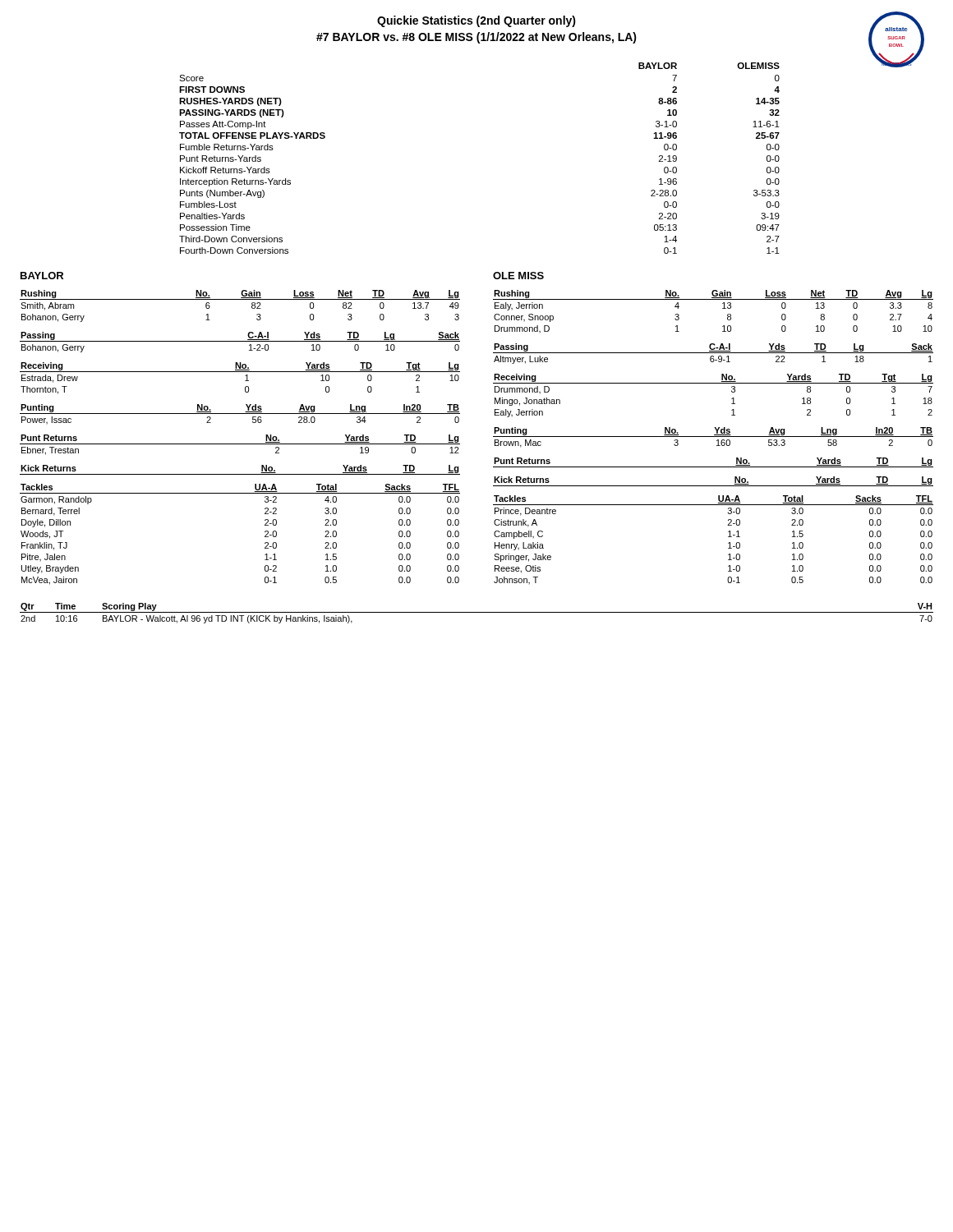This screenshot has height=1232, width=953.
Task: Locate the table with the text "Possession Time"
Action: [476, 158]
